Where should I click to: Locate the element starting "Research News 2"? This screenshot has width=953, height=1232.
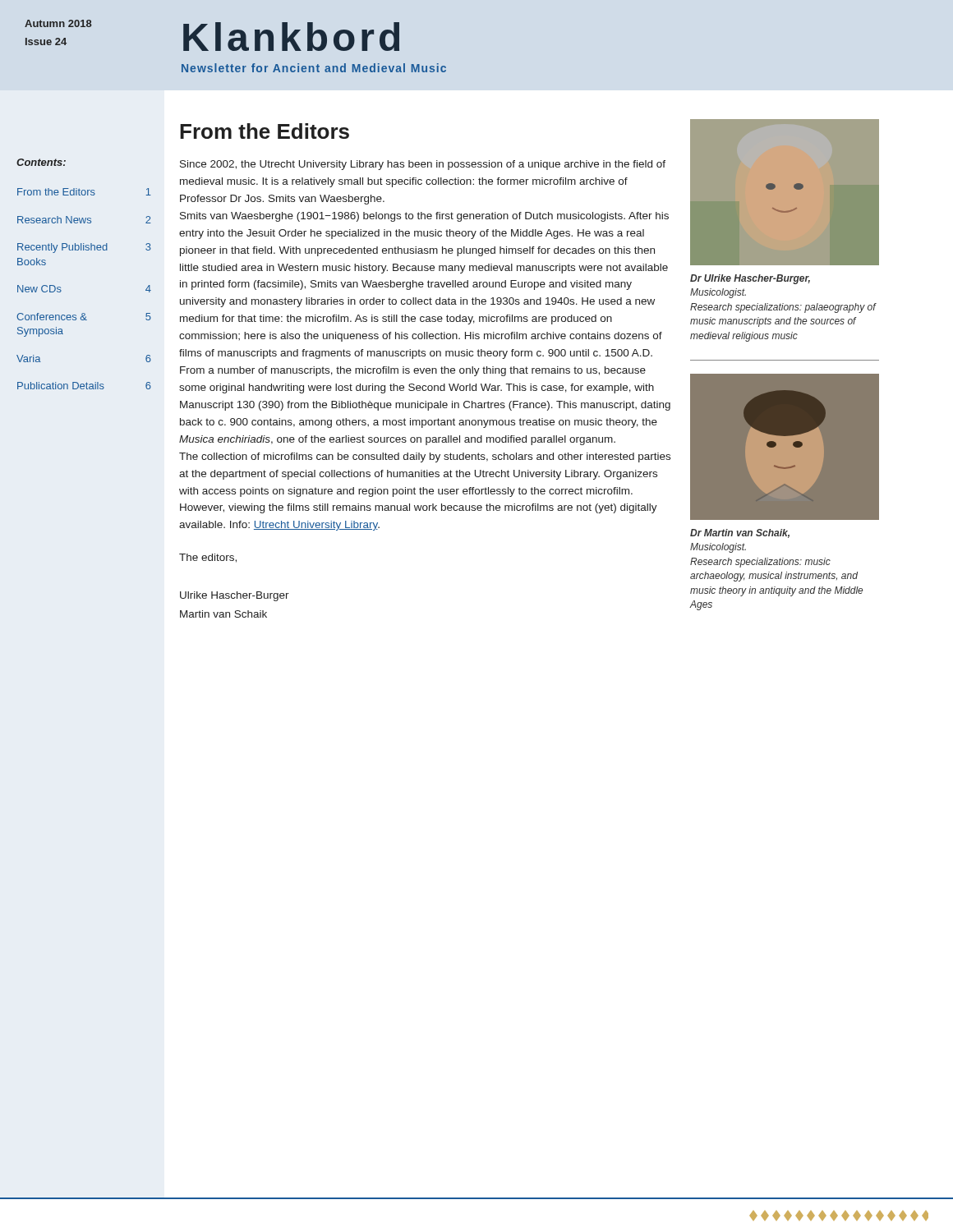84,220
